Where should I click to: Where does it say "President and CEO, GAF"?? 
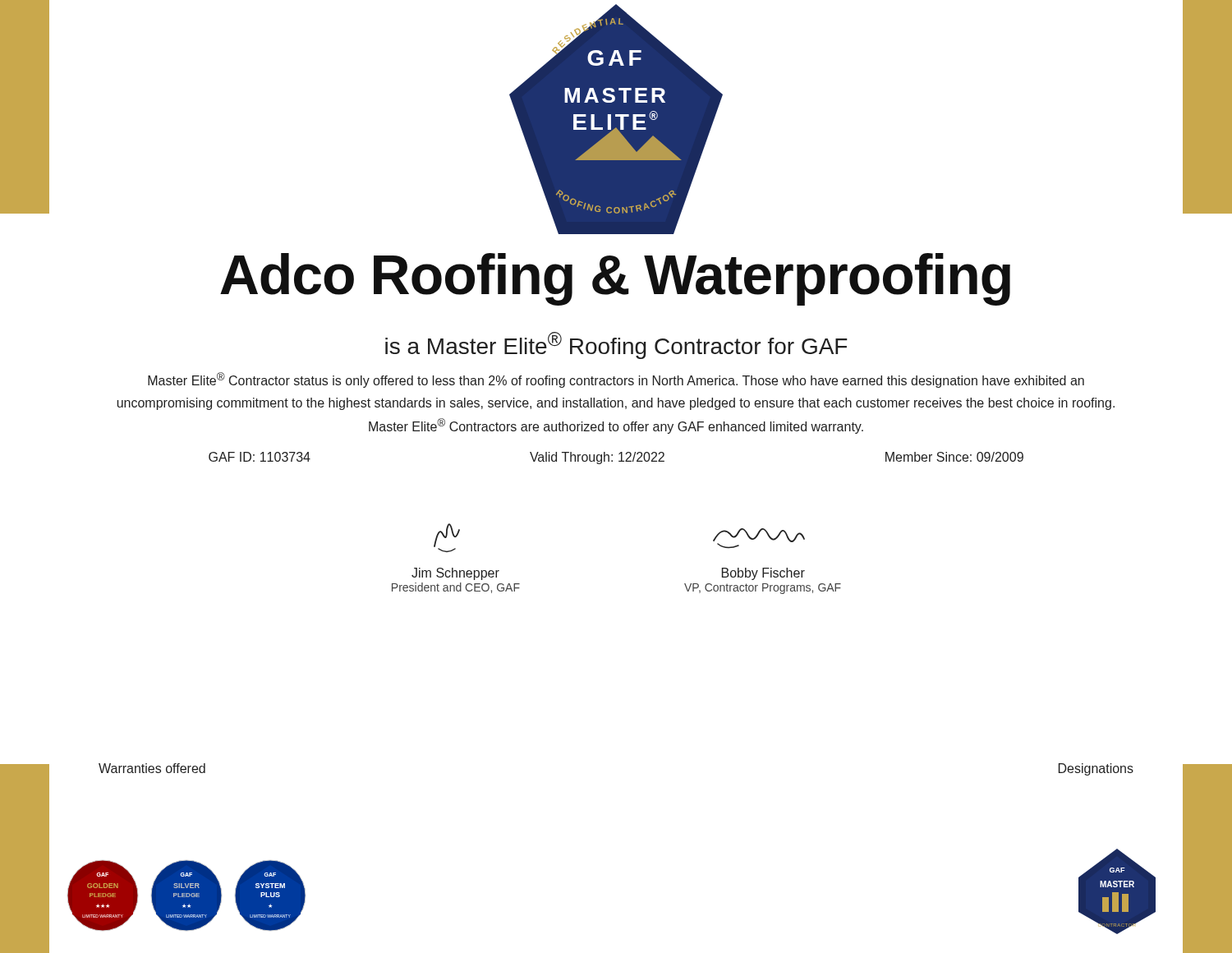pyautogui.click(x=455, y=587)
